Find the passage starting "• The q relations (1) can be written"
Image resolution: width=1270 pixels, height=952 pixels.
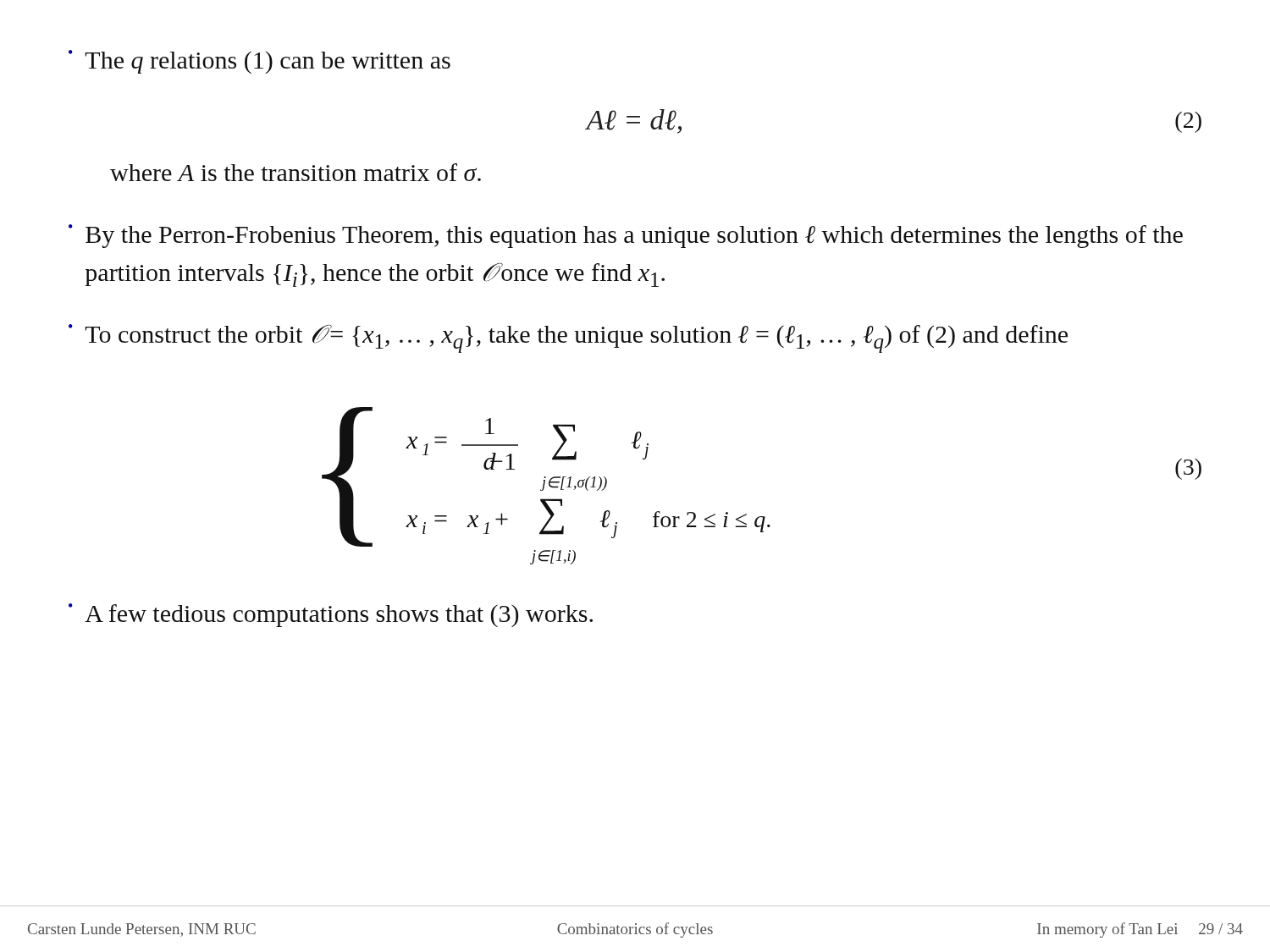tap(259, 60)
